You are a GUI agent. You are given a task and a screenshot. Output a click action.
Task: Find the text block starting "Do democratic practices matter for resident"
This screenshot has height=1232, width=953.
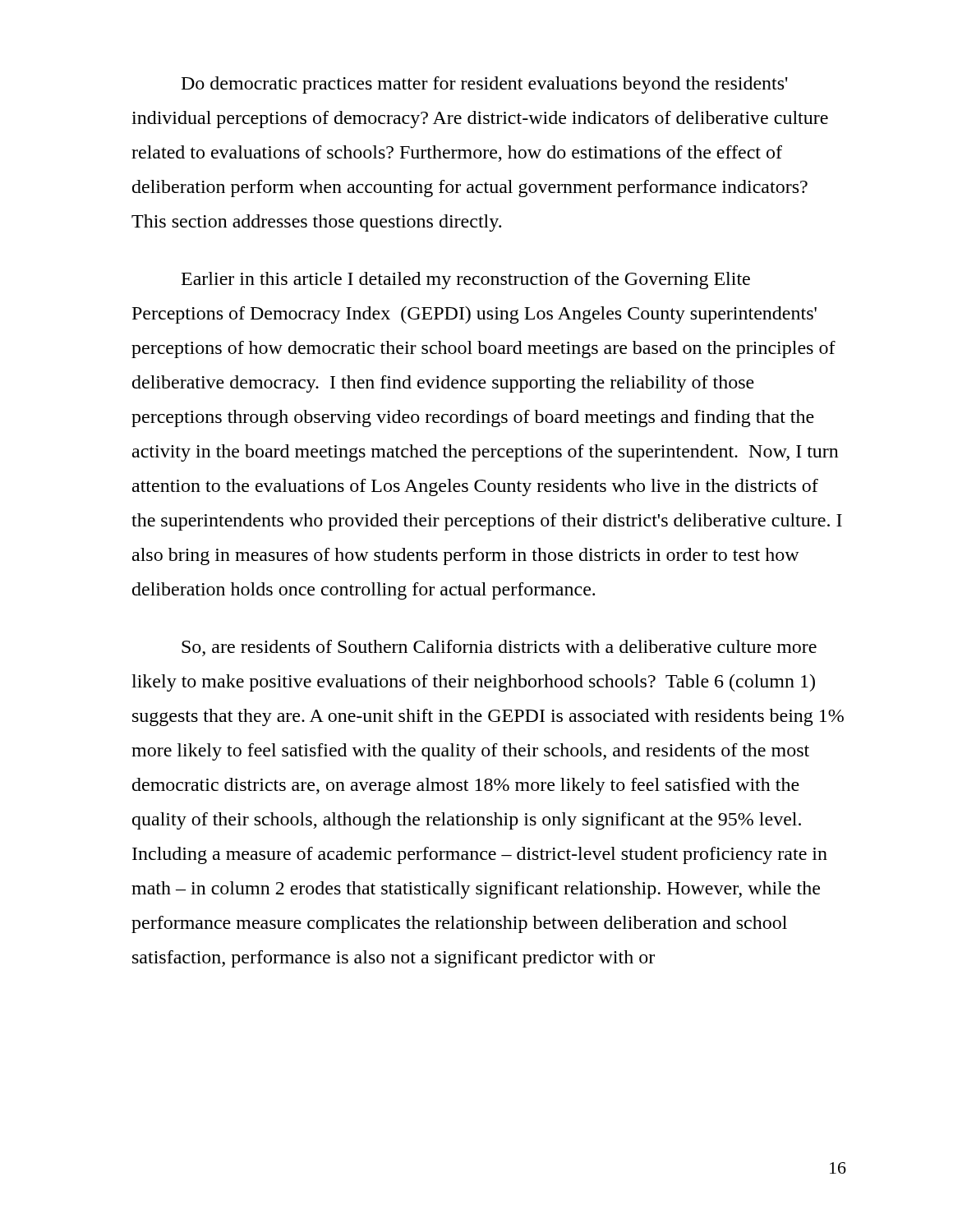pos(480,152)
